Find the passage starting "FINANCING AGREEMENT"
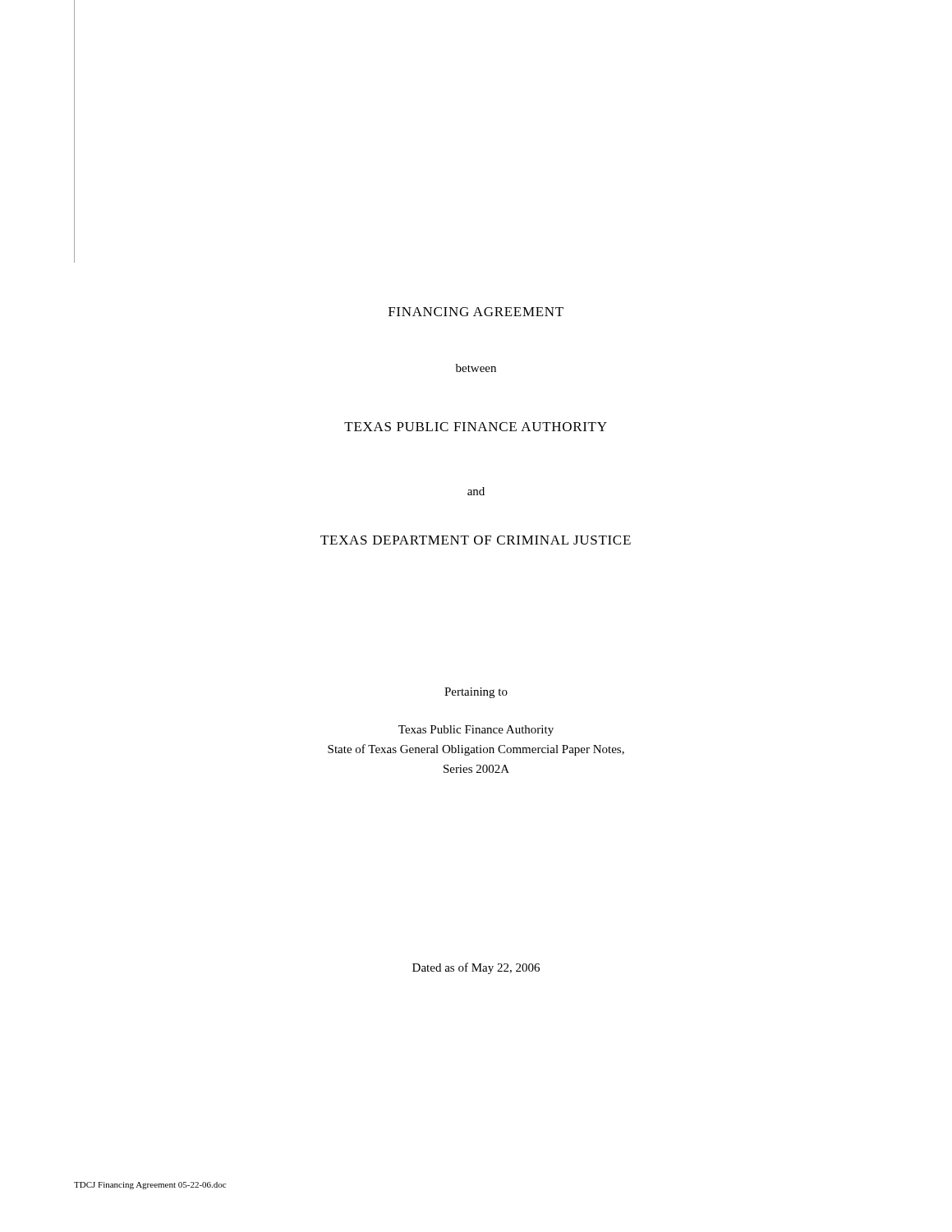The height and width of the screenshot is (1232, 952). click(x=476, y=312)
